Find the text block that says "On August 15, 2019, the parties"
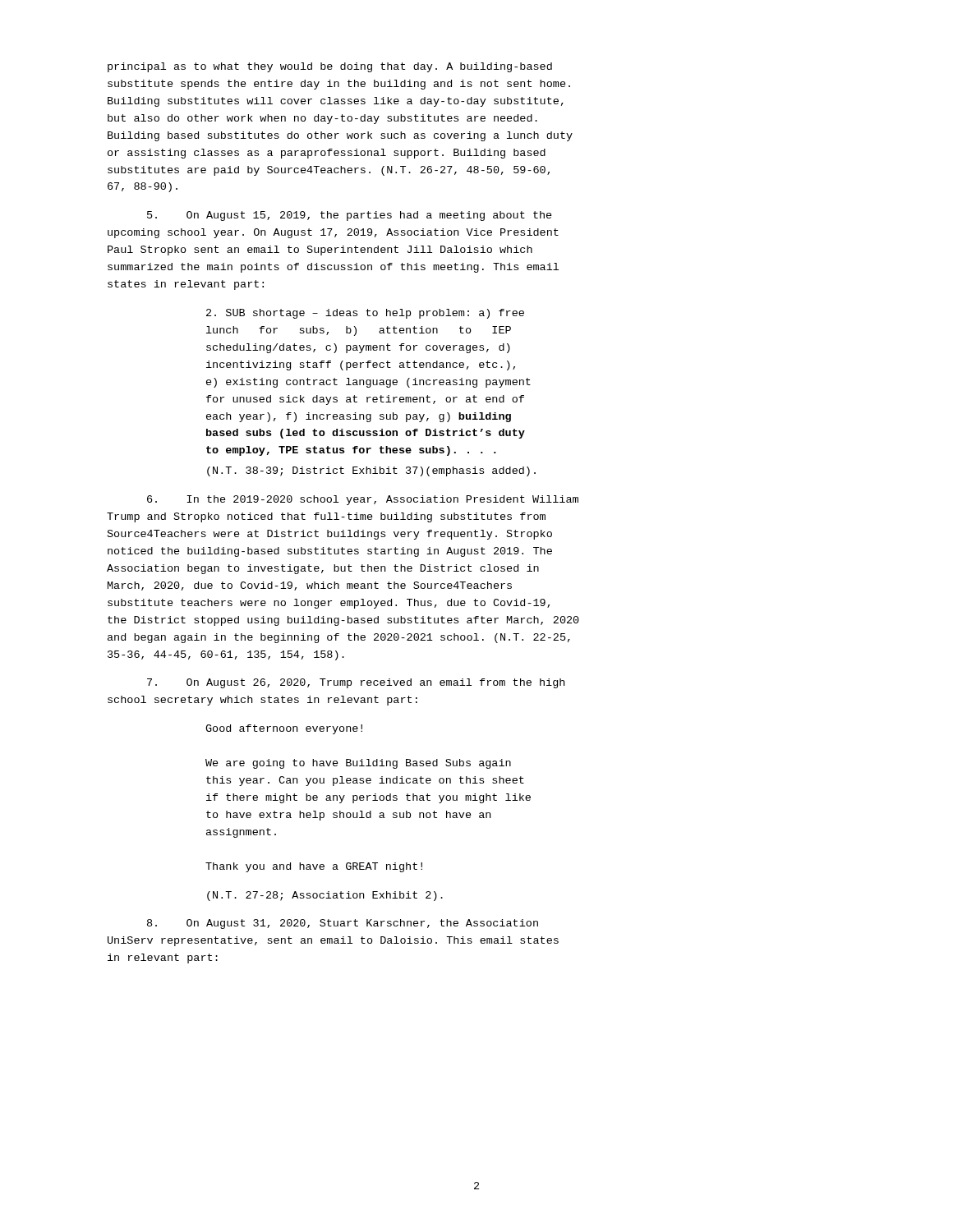 333,250
